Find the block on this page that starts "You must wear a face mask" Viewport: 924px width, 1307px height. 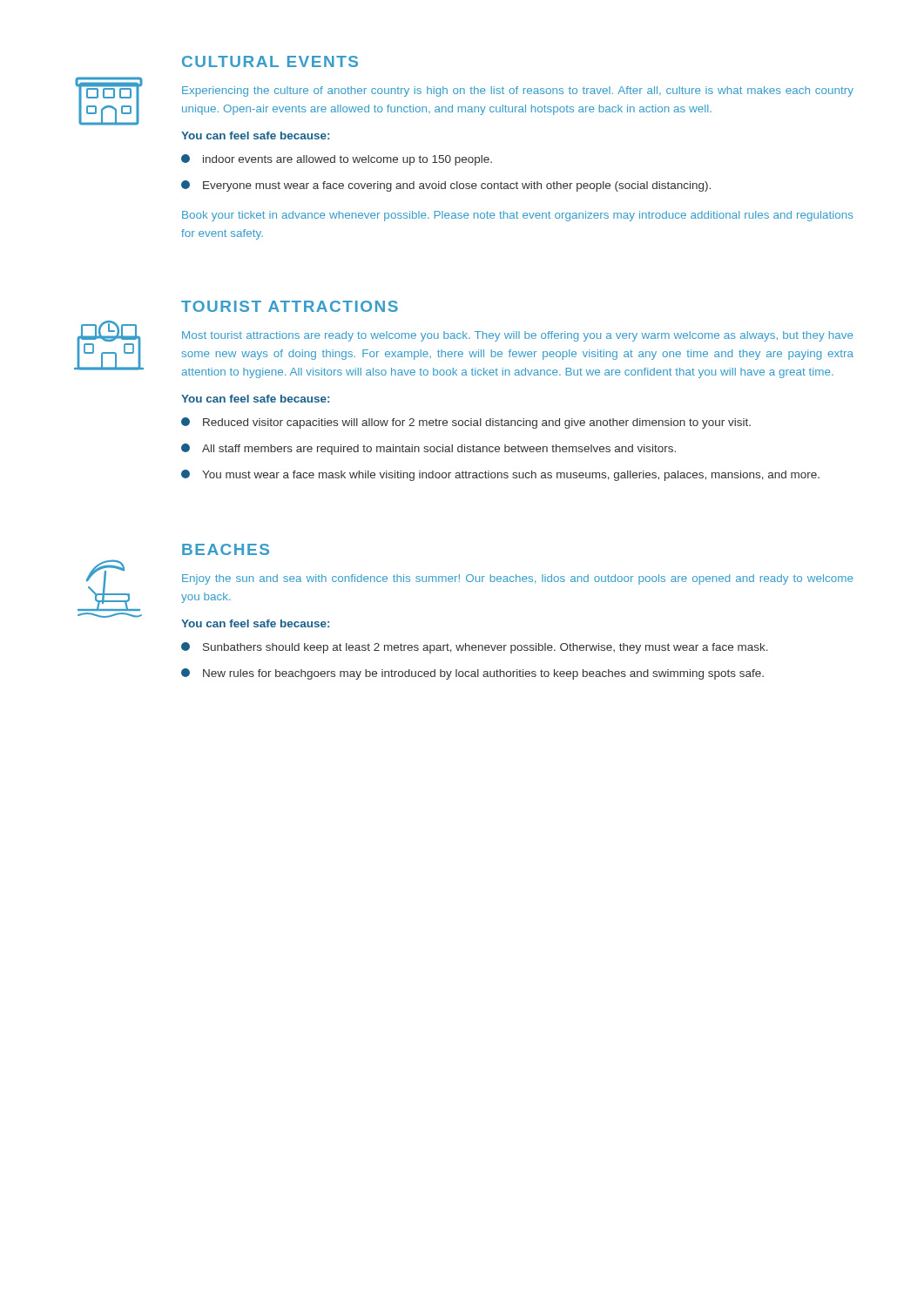tap(517, 475)
